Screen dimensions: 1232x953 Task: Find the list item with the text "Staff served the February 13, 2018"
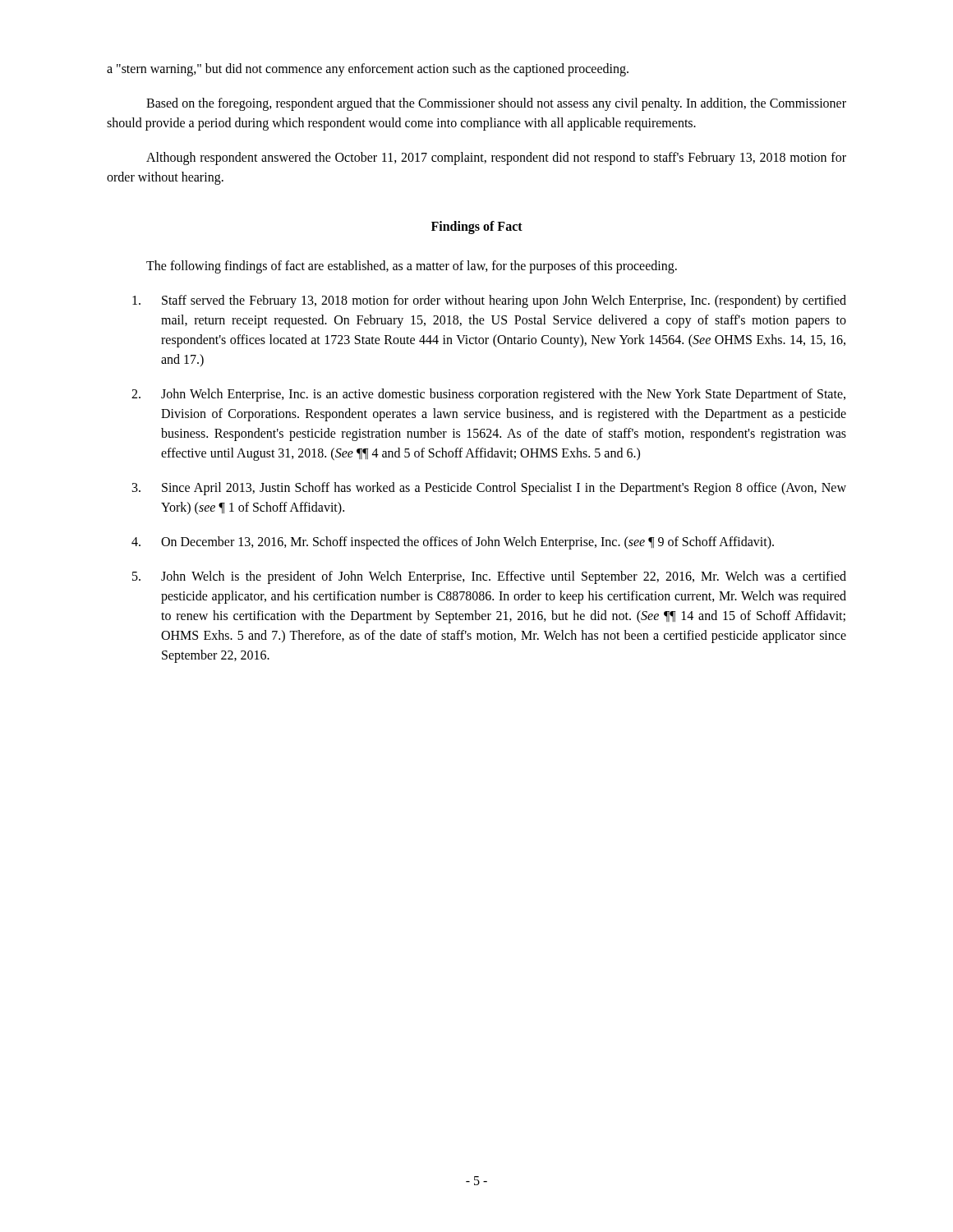click(489, 330)
